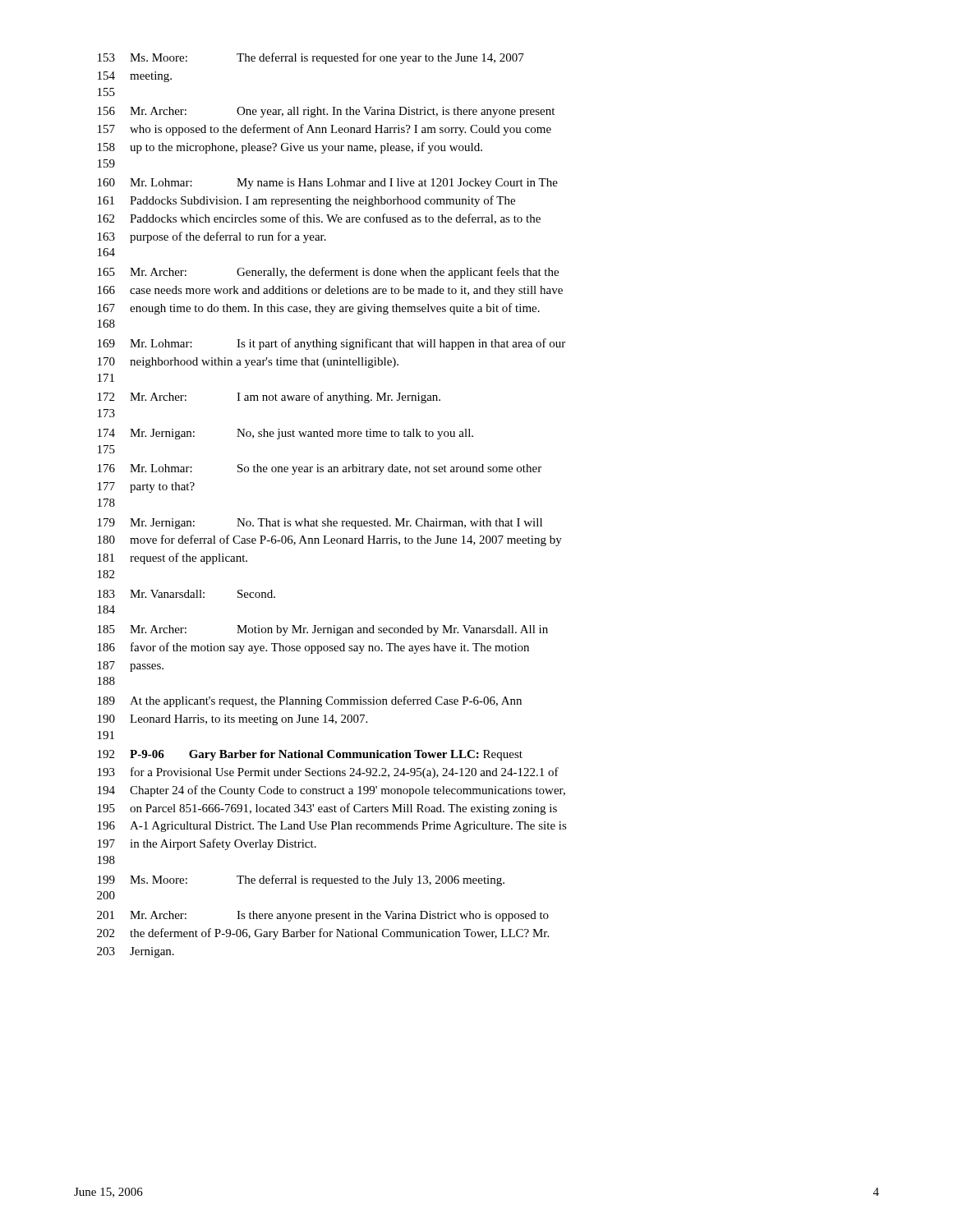Find the block on this page that starts "174 Mr. Jernigan:No, she just wanted"
The image size is (953, 1232).
pos(476,433)
